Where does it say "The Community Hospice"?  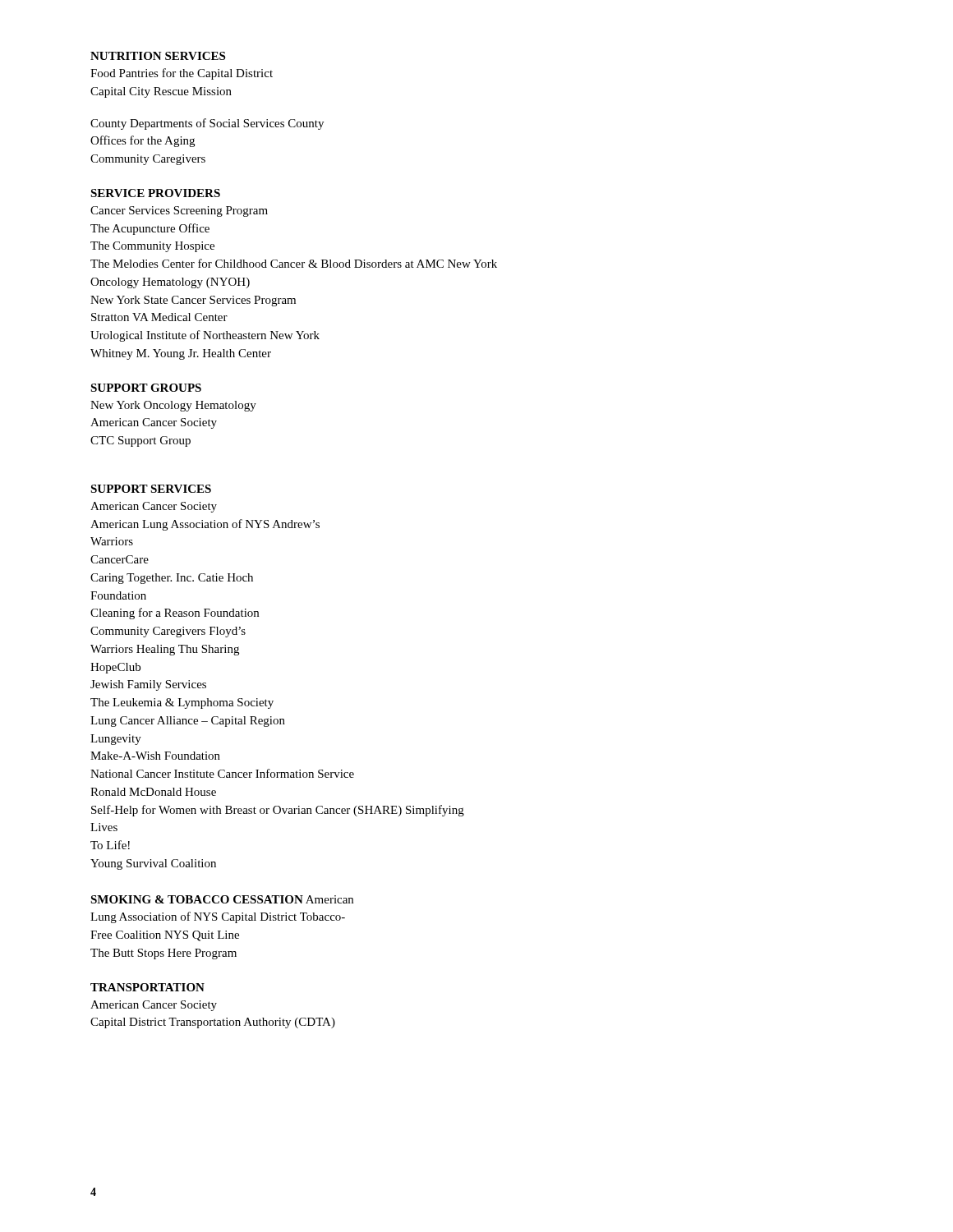(x=153, y=246)
